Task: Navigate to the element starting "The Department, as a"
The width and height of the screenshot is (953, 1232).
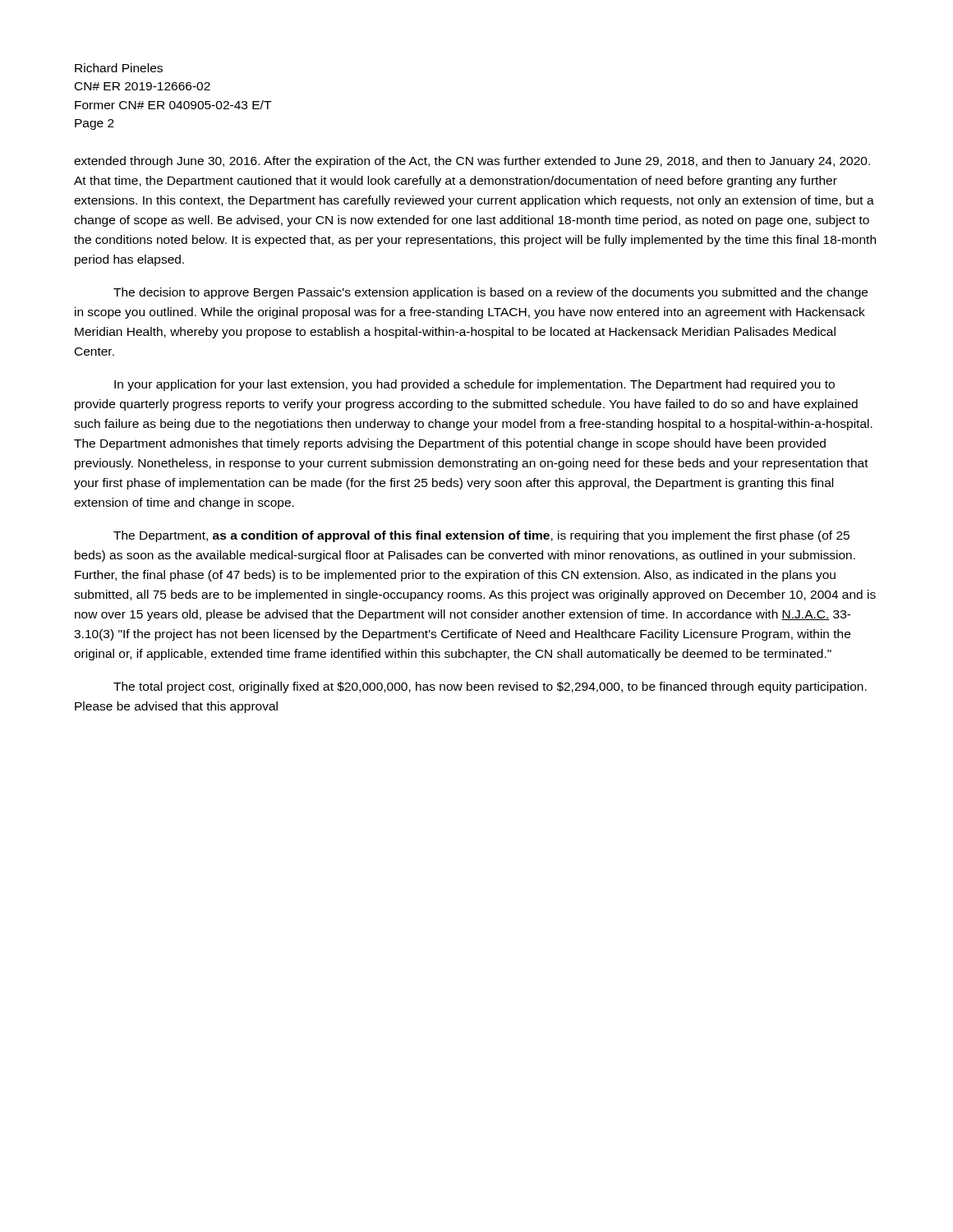Action: (475, 594)
